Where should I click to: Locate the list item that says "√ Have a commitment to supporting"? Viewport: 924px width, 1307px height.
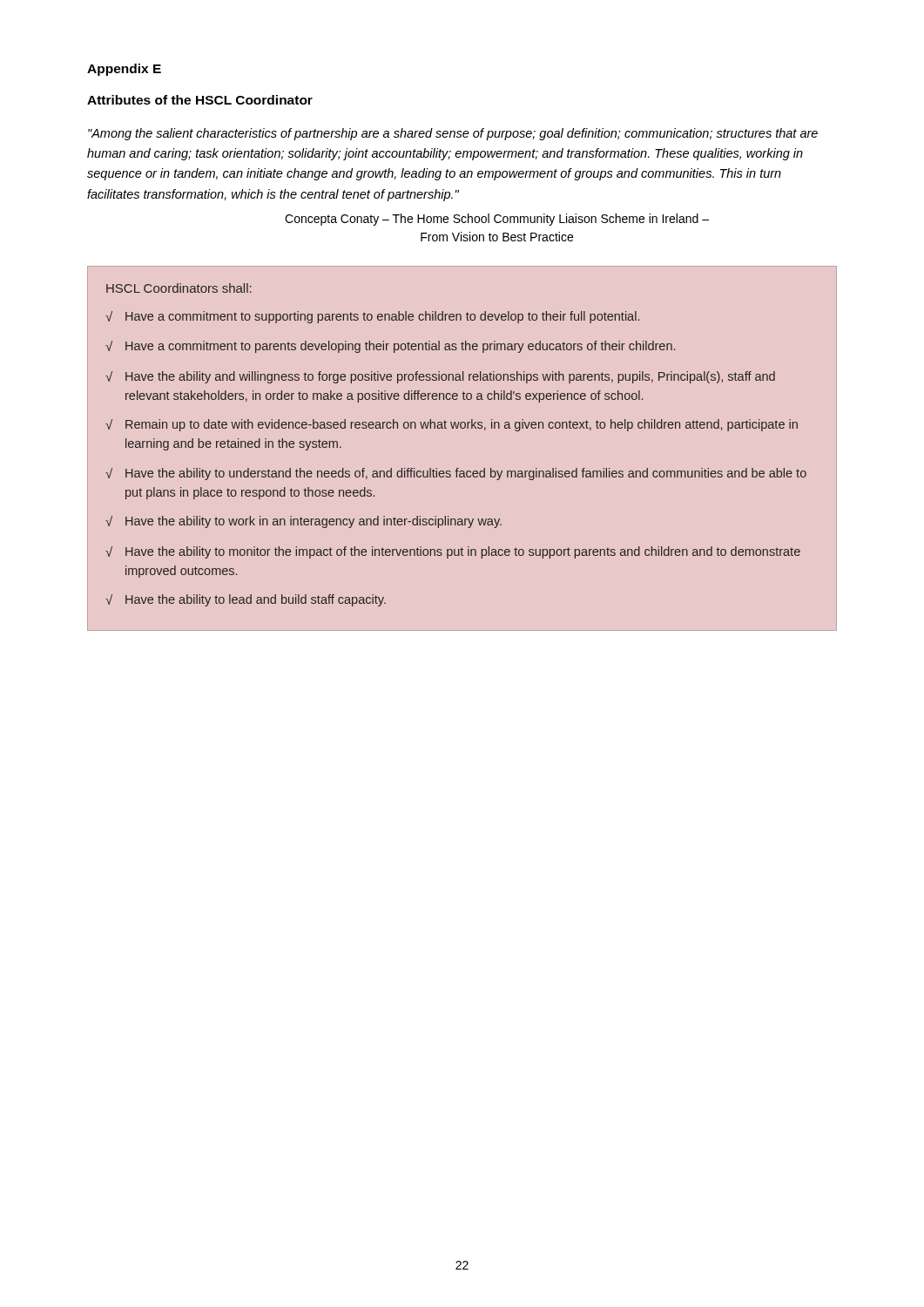(x=462, y=317)
